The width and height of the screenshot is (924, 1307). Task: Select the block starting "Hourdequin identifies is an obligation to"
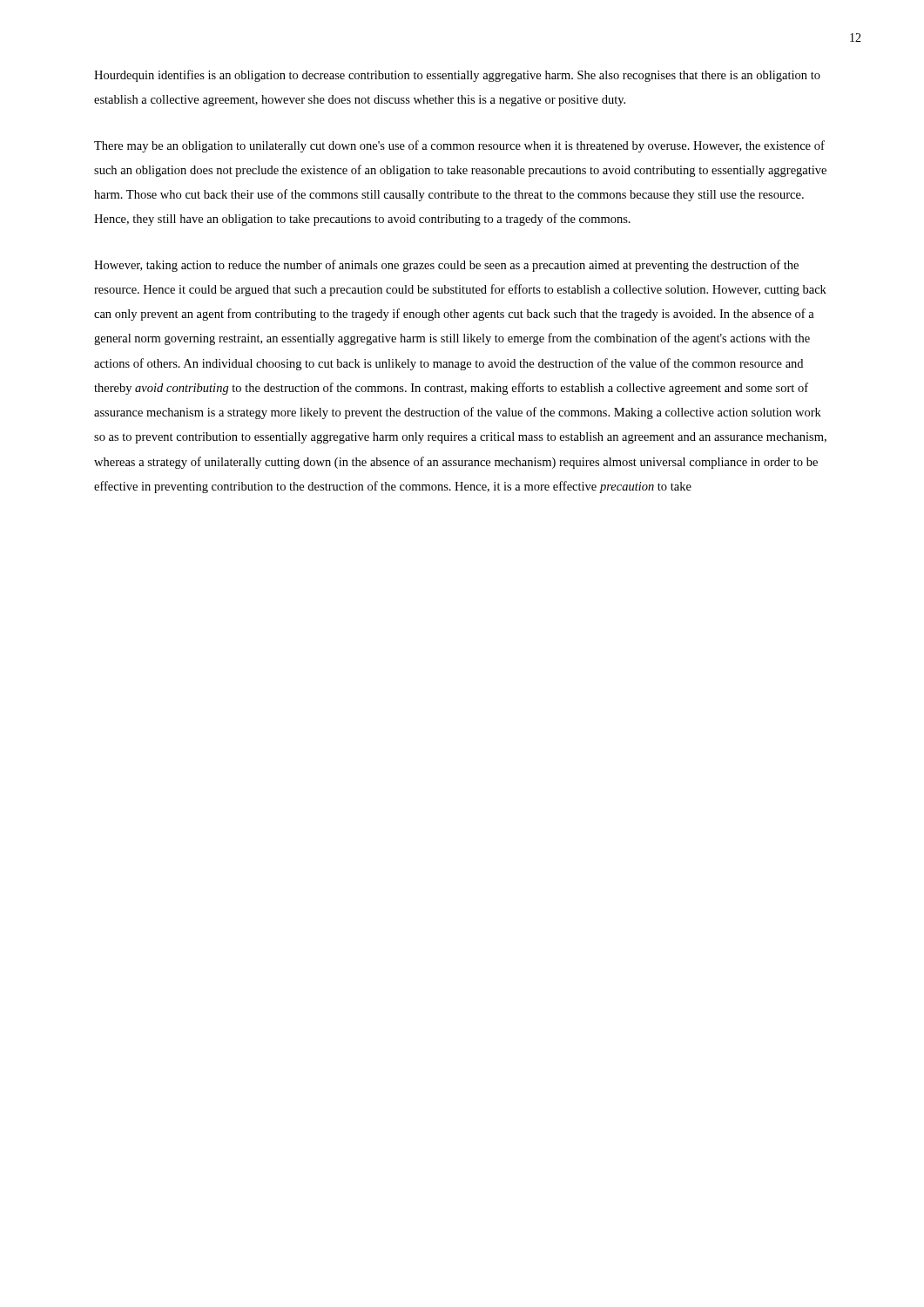click(457, 87)
